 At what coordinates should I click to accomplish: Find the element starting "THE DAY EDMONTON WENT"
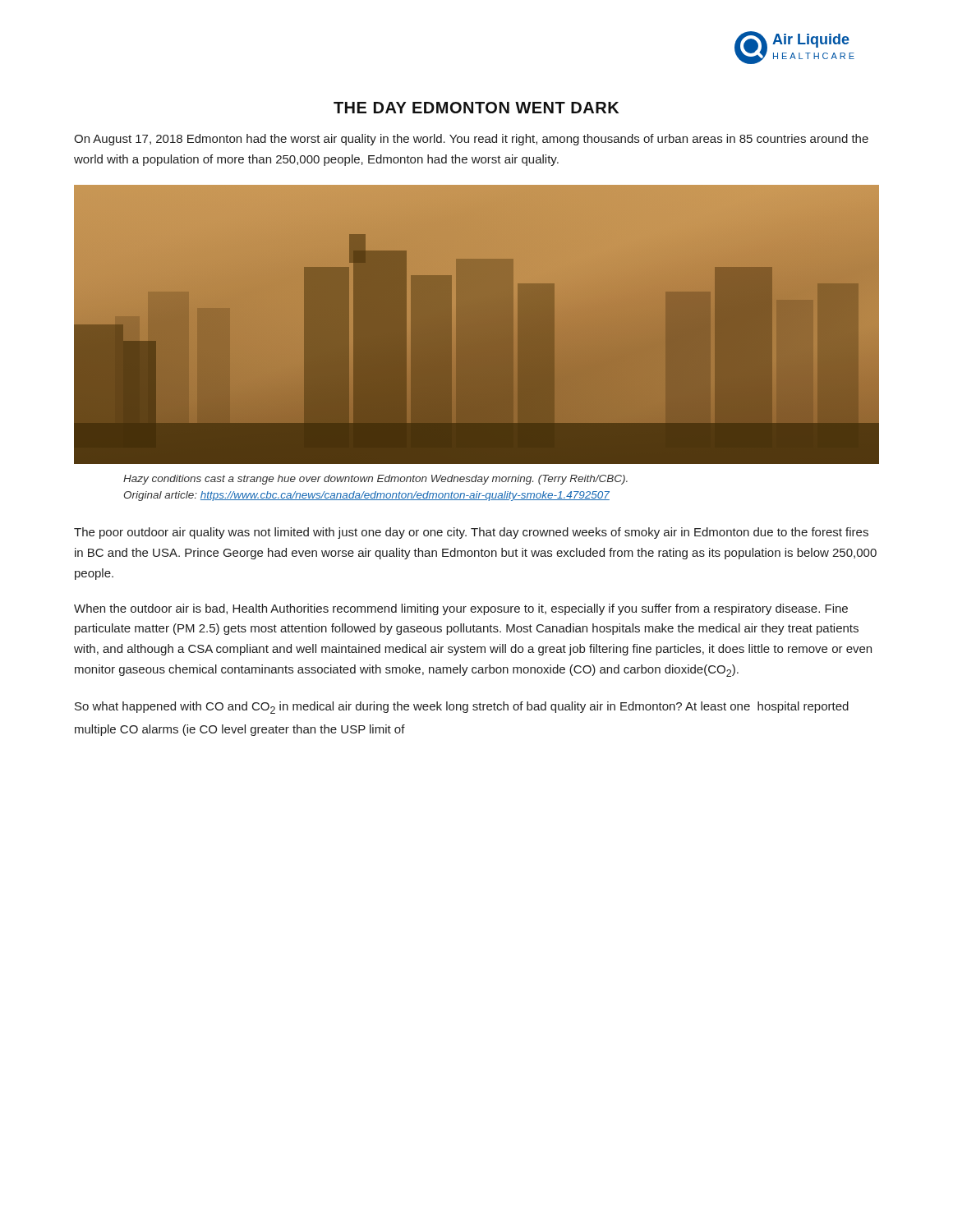click(x=476, y=108)
